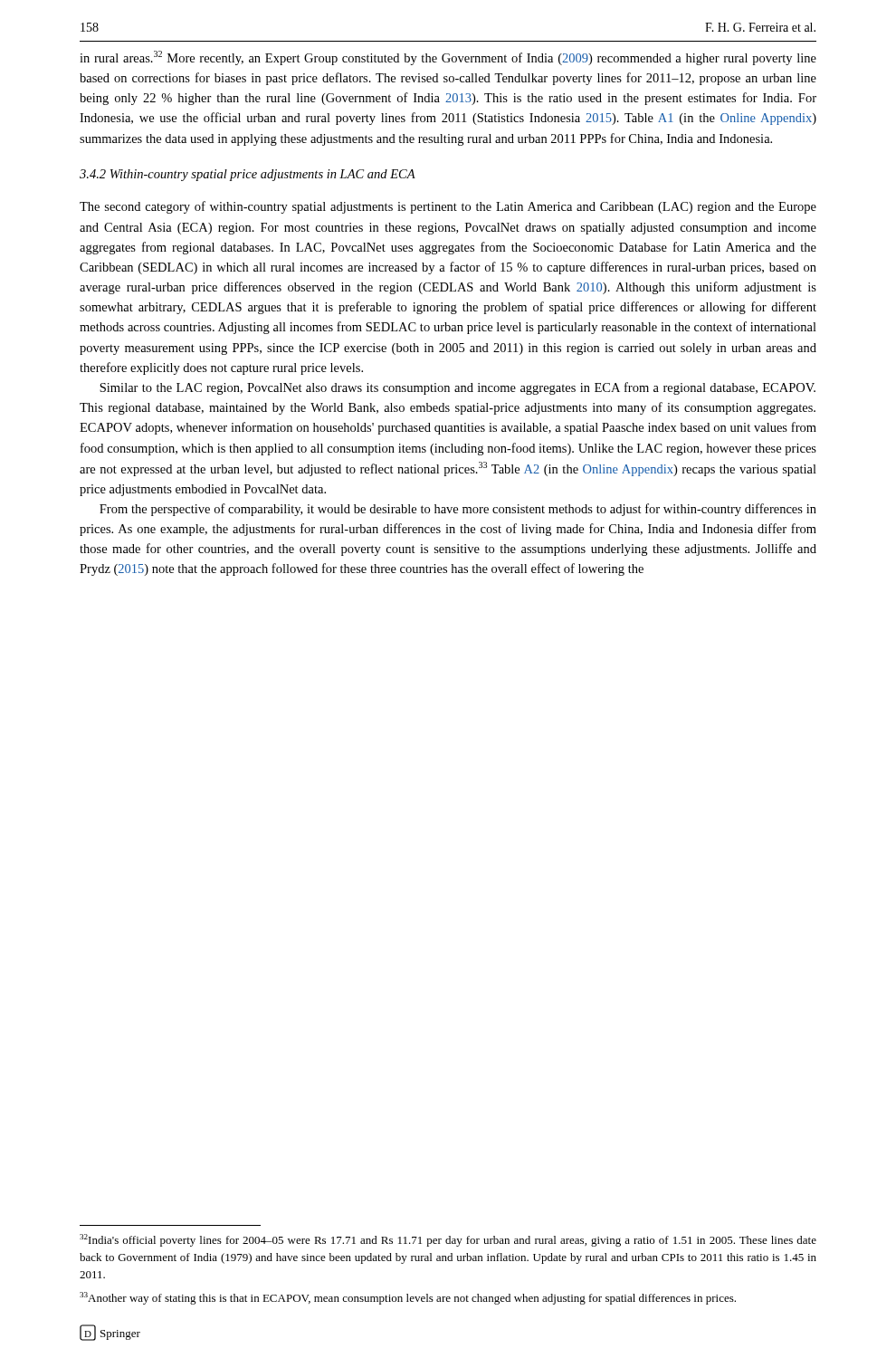896x1358 pixels.
Task: Where is the passage that starts "The second category of within-country spatial adjustments is"?
Action: pos(448,287)
